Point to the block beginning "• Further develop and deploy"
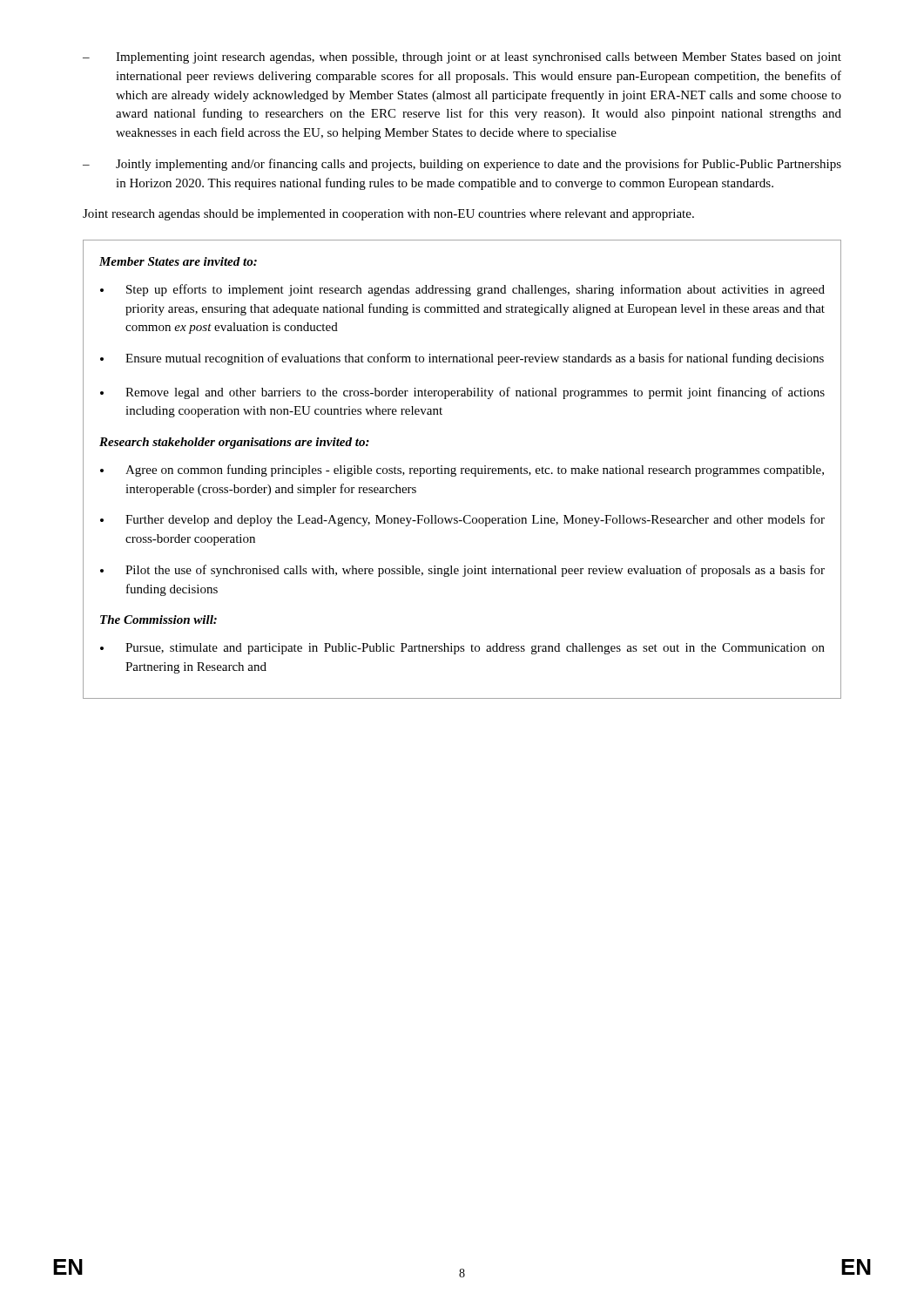 (x=462, y=530)
